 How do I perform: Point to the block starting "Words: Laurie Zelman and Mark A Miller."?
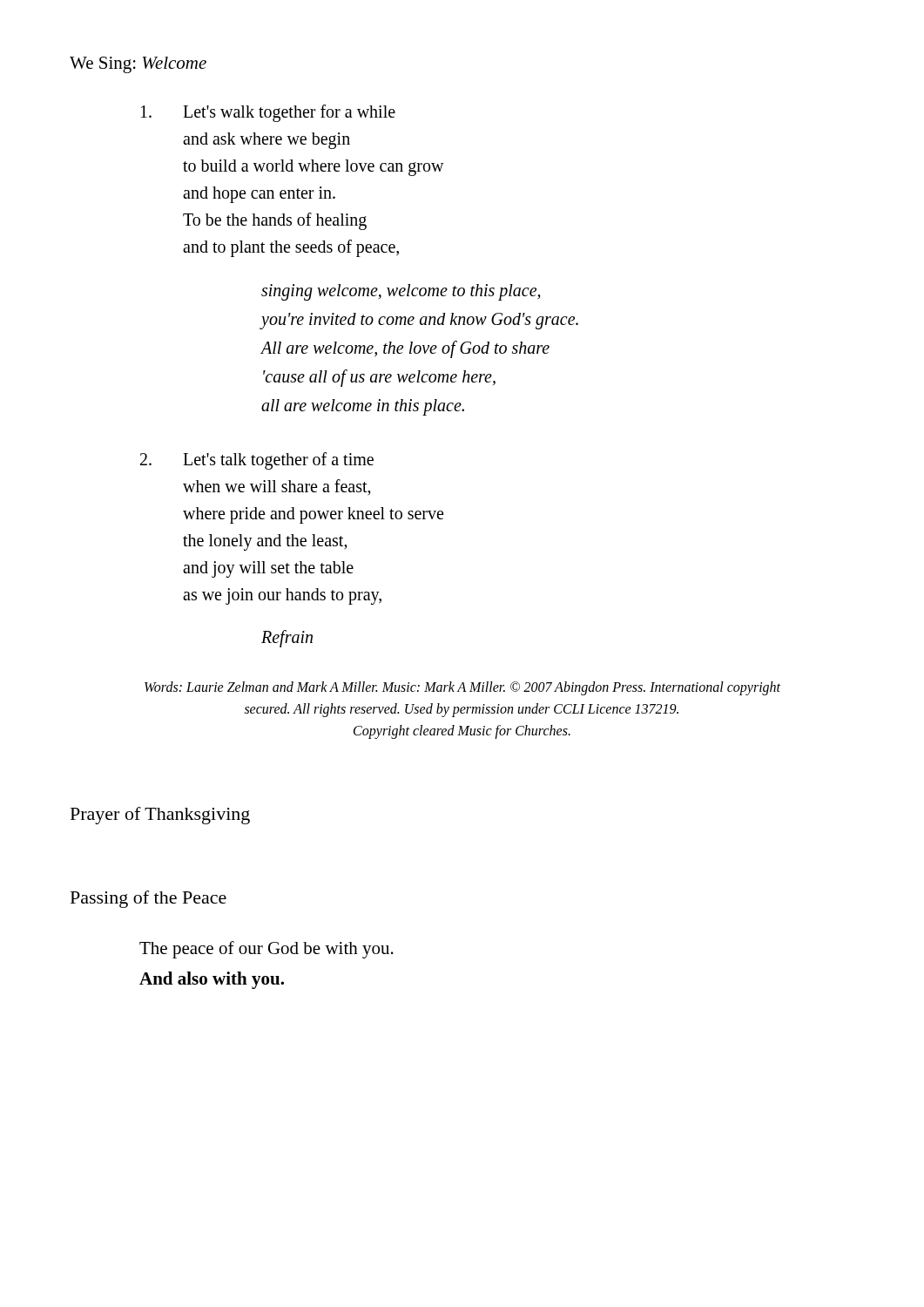(x=462, y=709)
